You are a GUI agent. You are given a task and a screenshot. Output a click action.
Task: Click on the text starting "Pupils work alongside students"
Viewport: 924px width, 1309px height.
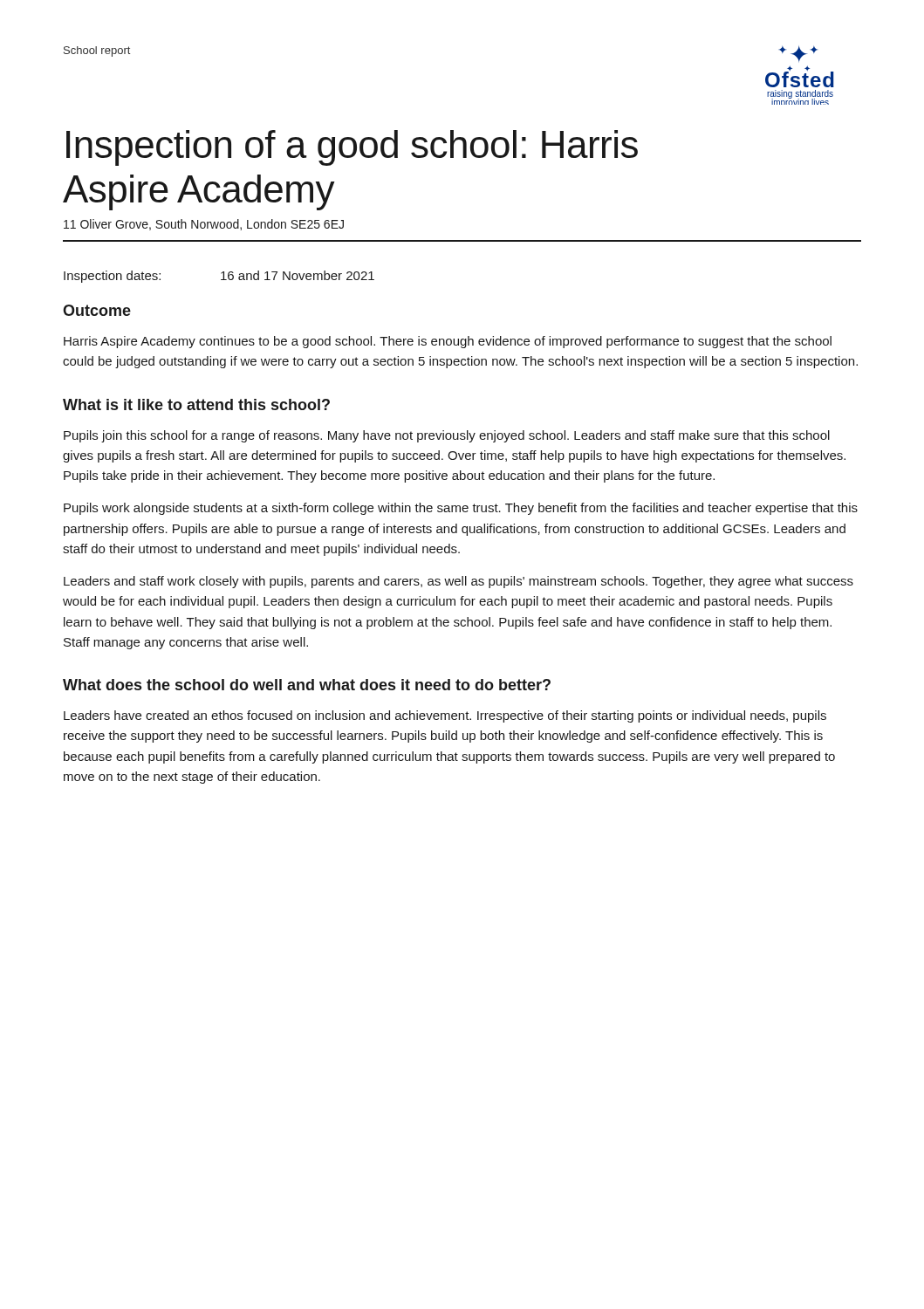[462, 528]
